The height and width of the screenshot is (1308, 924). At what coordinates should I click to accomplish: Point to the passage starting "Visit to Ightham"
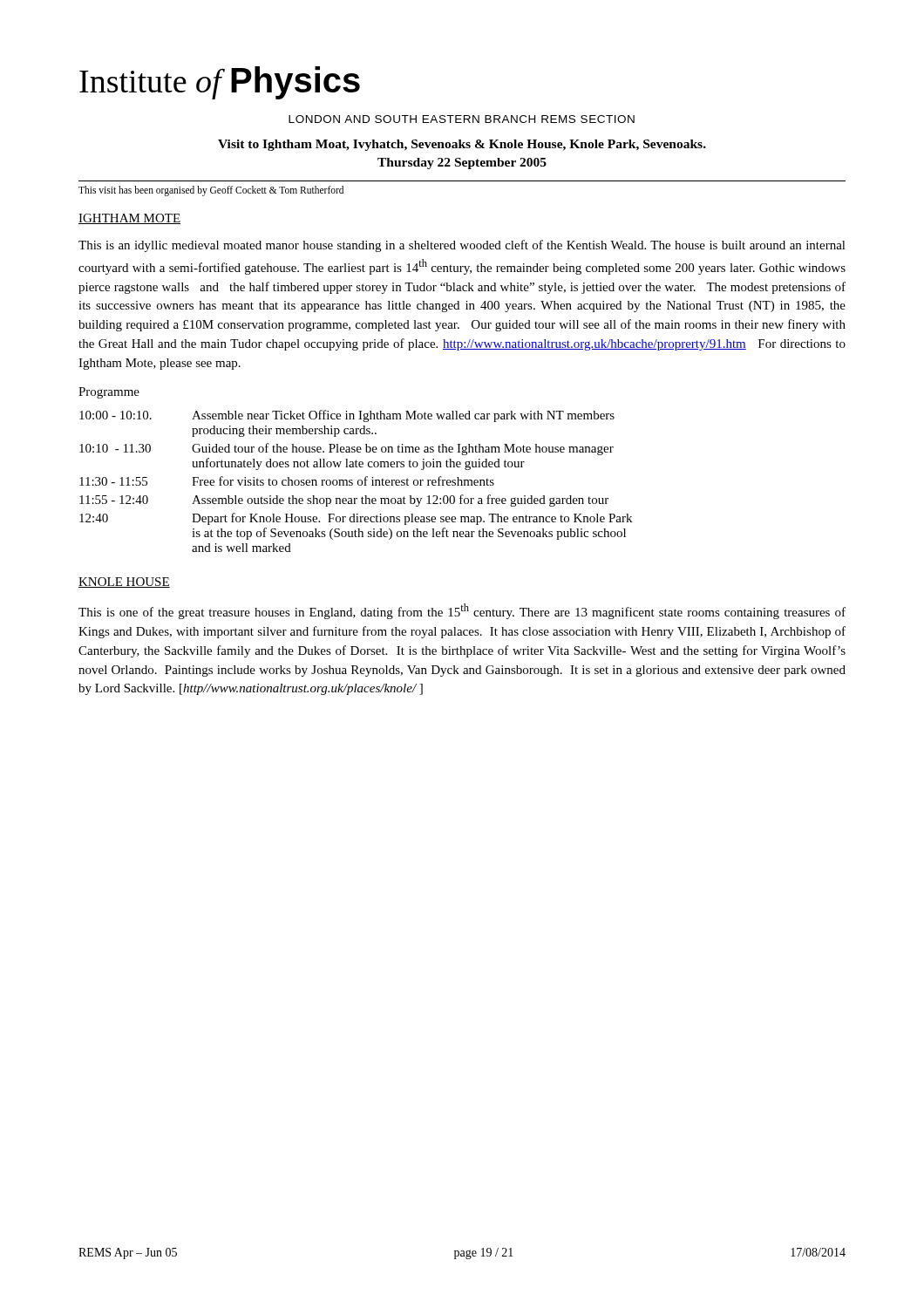(x=462, y=153)
